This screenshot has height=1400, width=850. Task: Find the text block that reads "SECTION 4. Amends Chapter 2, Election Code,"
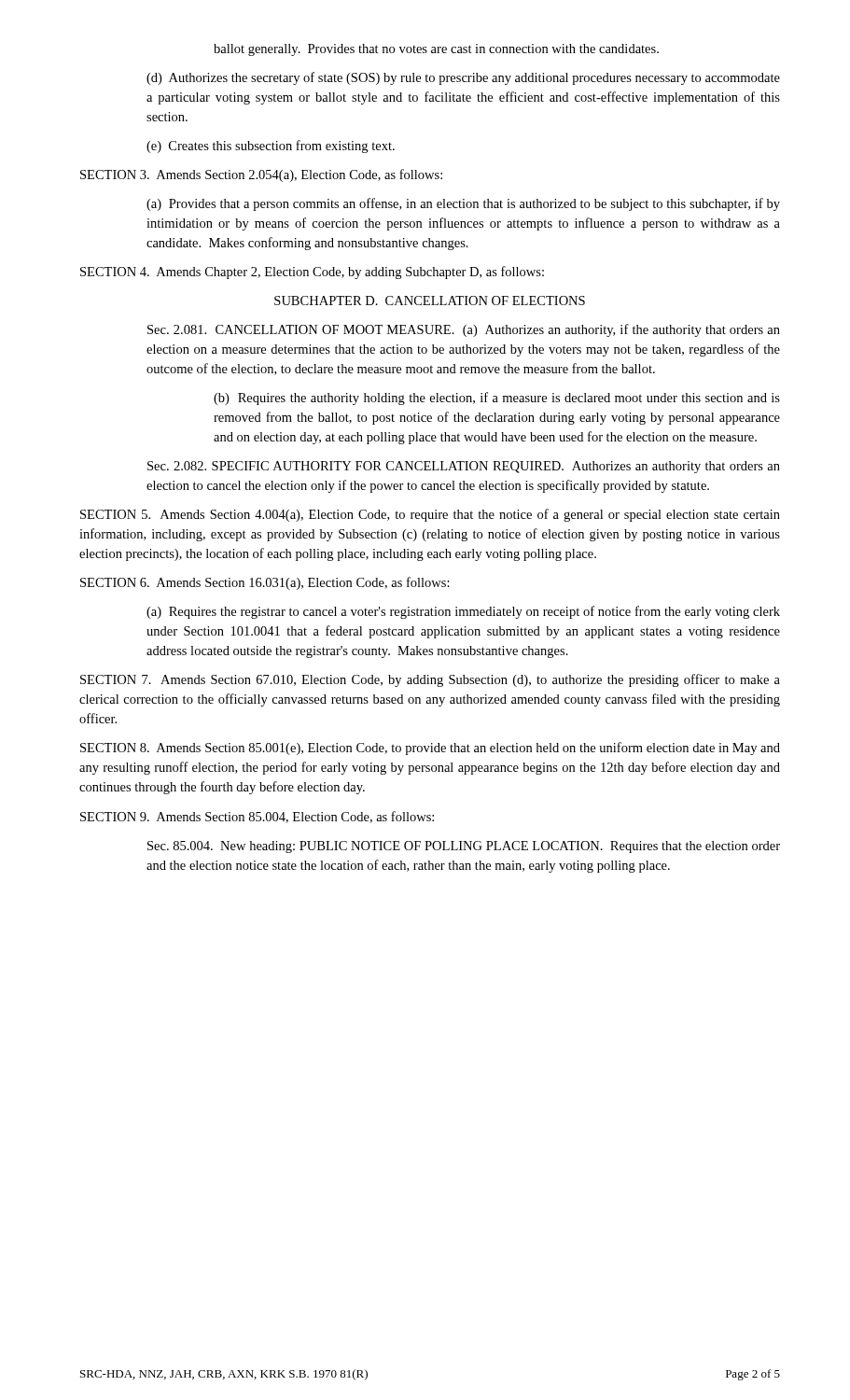coord(430,272)
